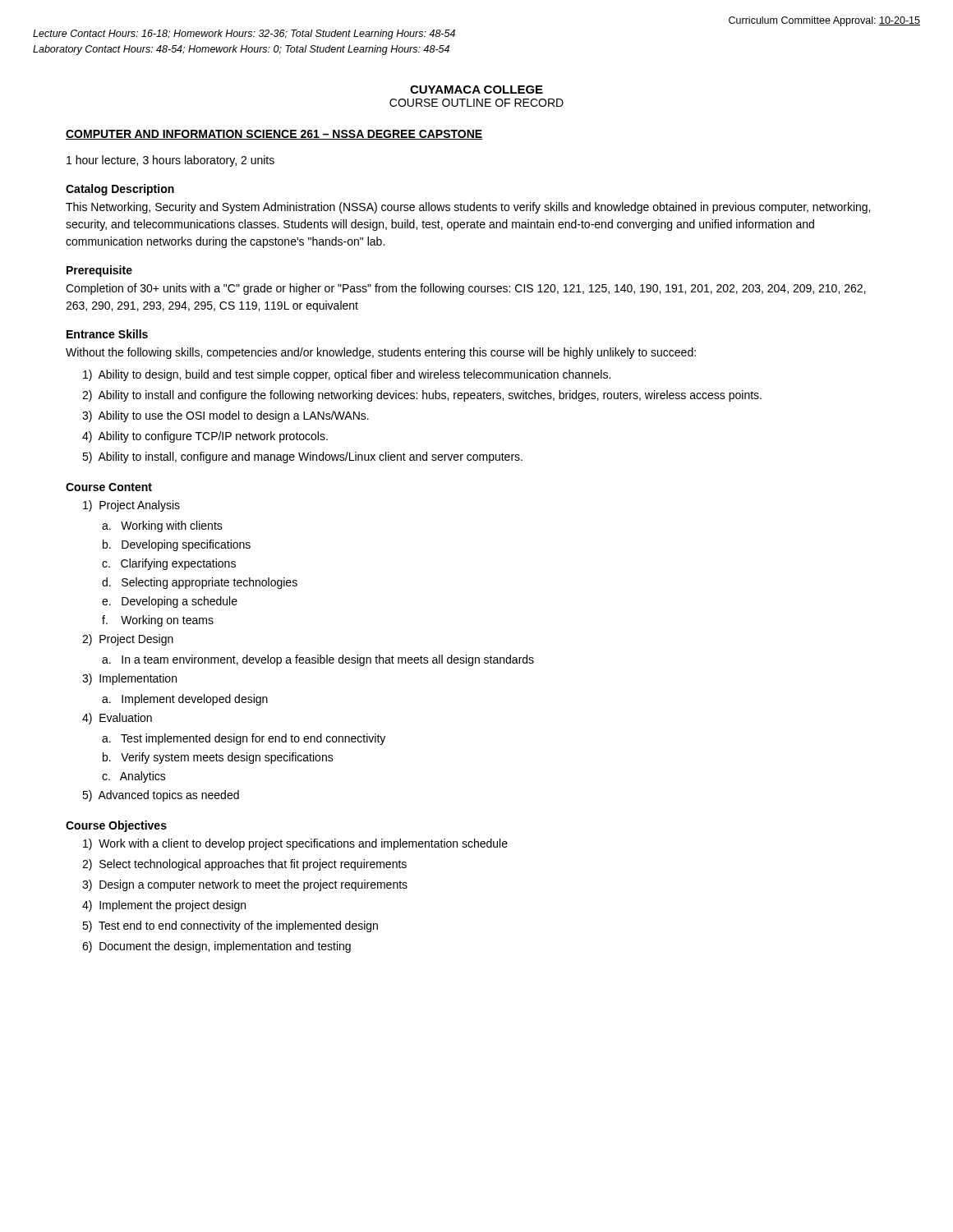Image resolution: width=953 pixels, height=1232 pixels.
Task: Find the text block starting "6) Document the"
Action: 217,946
